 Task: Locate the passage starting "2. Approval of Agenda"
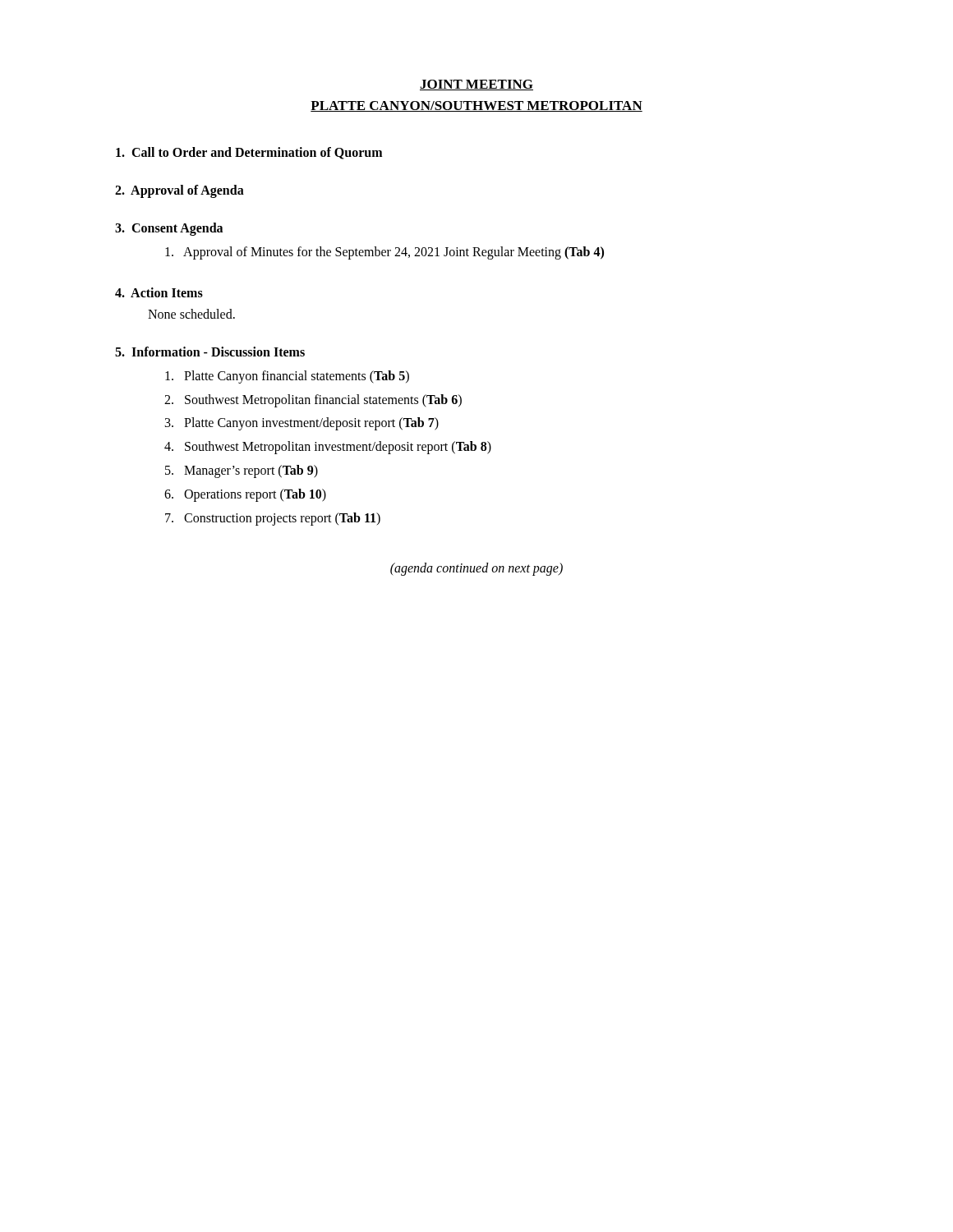(179, 190)
